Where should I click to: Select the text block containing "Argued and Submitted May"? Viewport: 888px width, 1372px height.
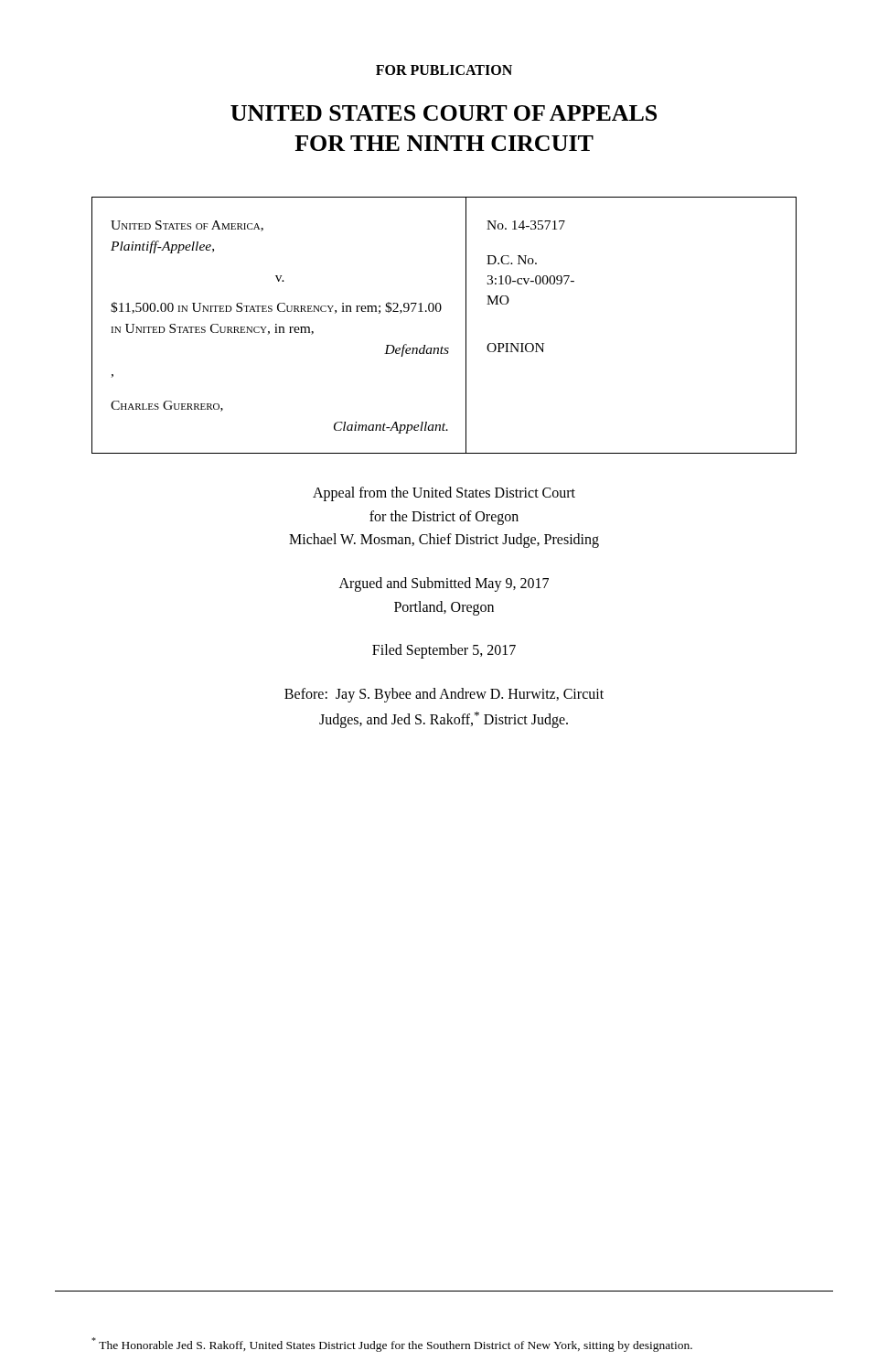(444, 595)
